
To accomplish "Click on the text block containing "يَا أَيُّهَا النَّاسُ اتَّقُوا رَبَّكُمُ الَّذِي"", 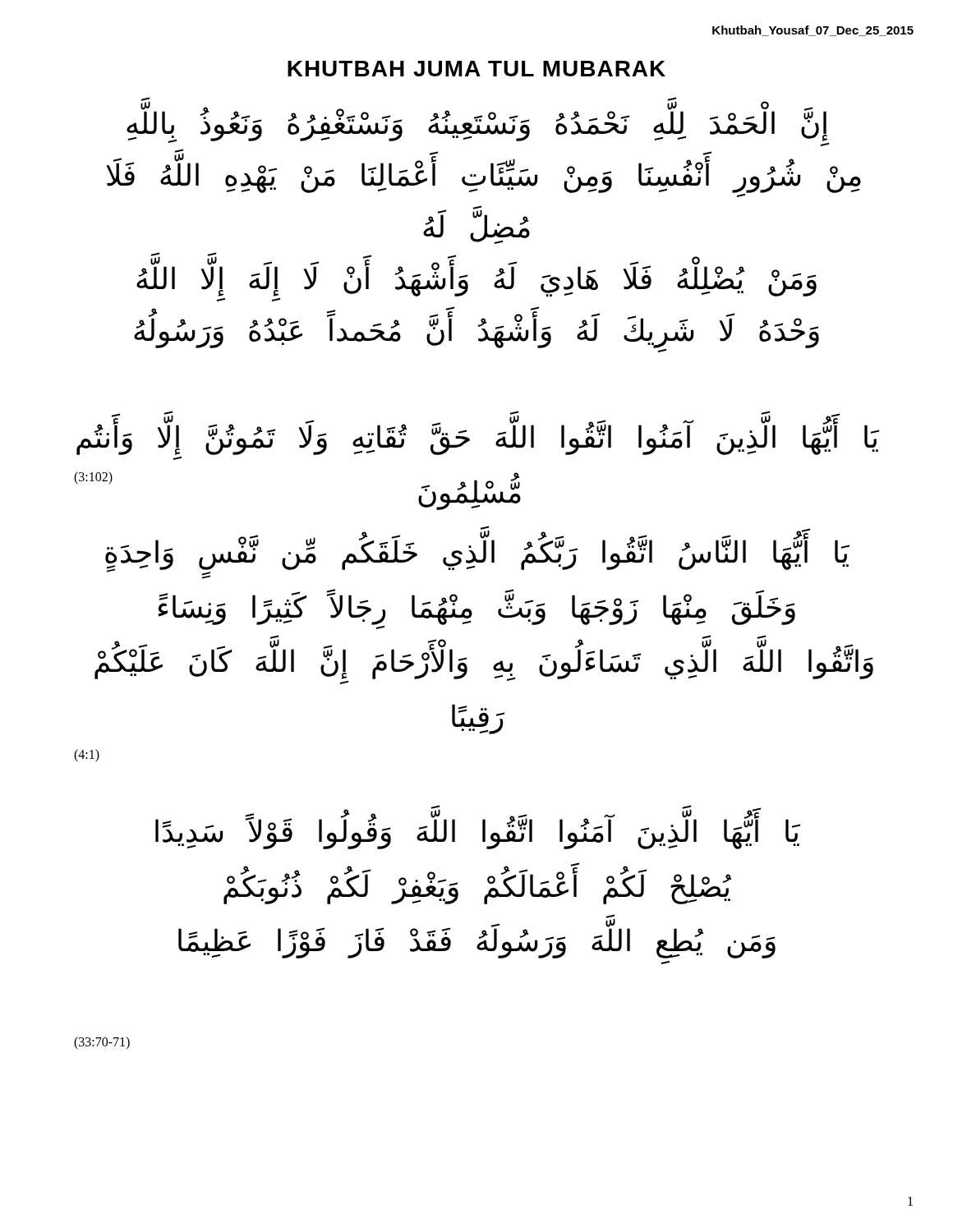I will pyautogui.click(x=476, y=635).
